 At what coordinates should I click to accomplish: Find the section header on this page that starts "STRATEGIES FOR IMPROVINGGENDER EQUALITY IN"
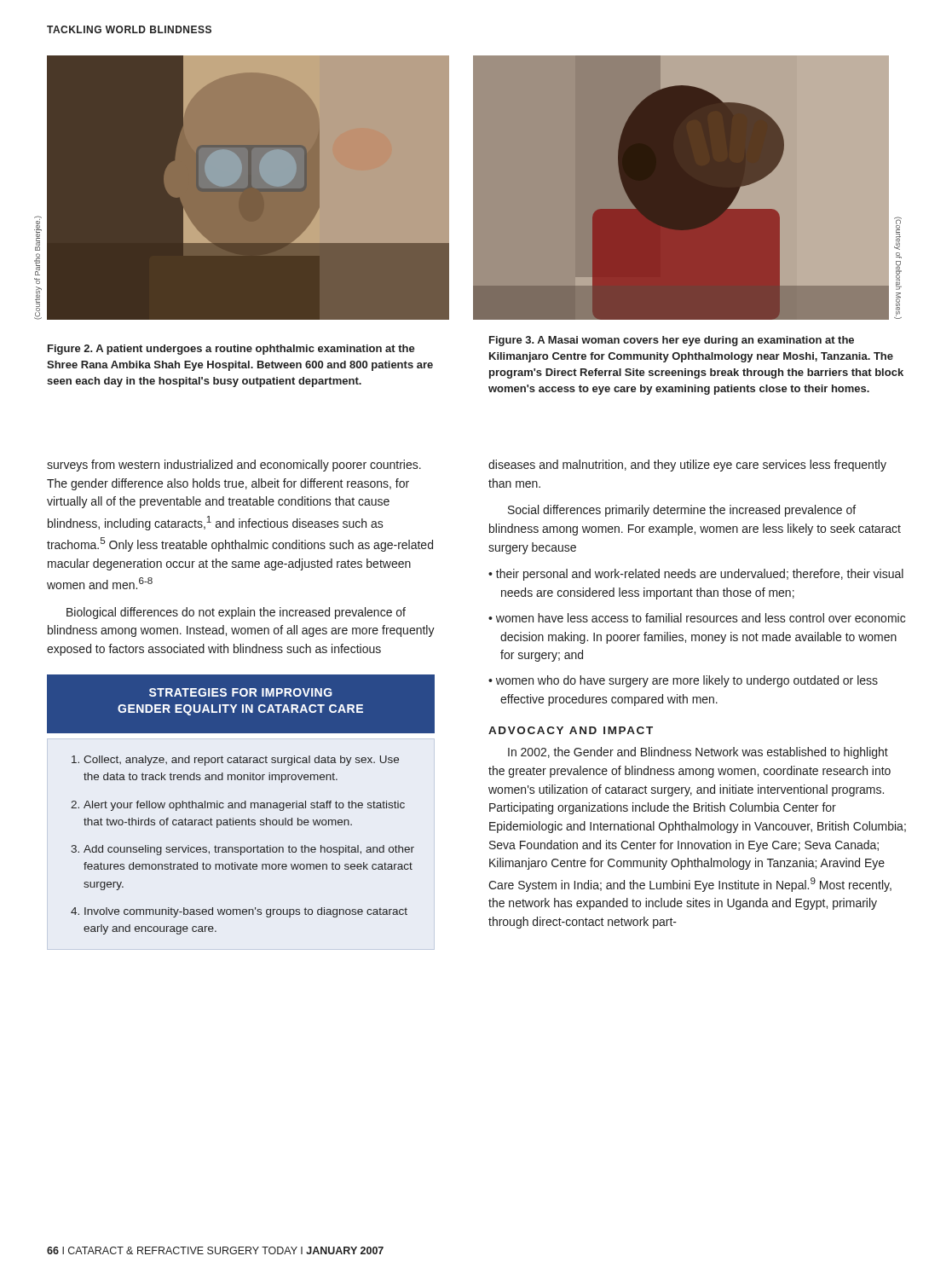[241, 701]
